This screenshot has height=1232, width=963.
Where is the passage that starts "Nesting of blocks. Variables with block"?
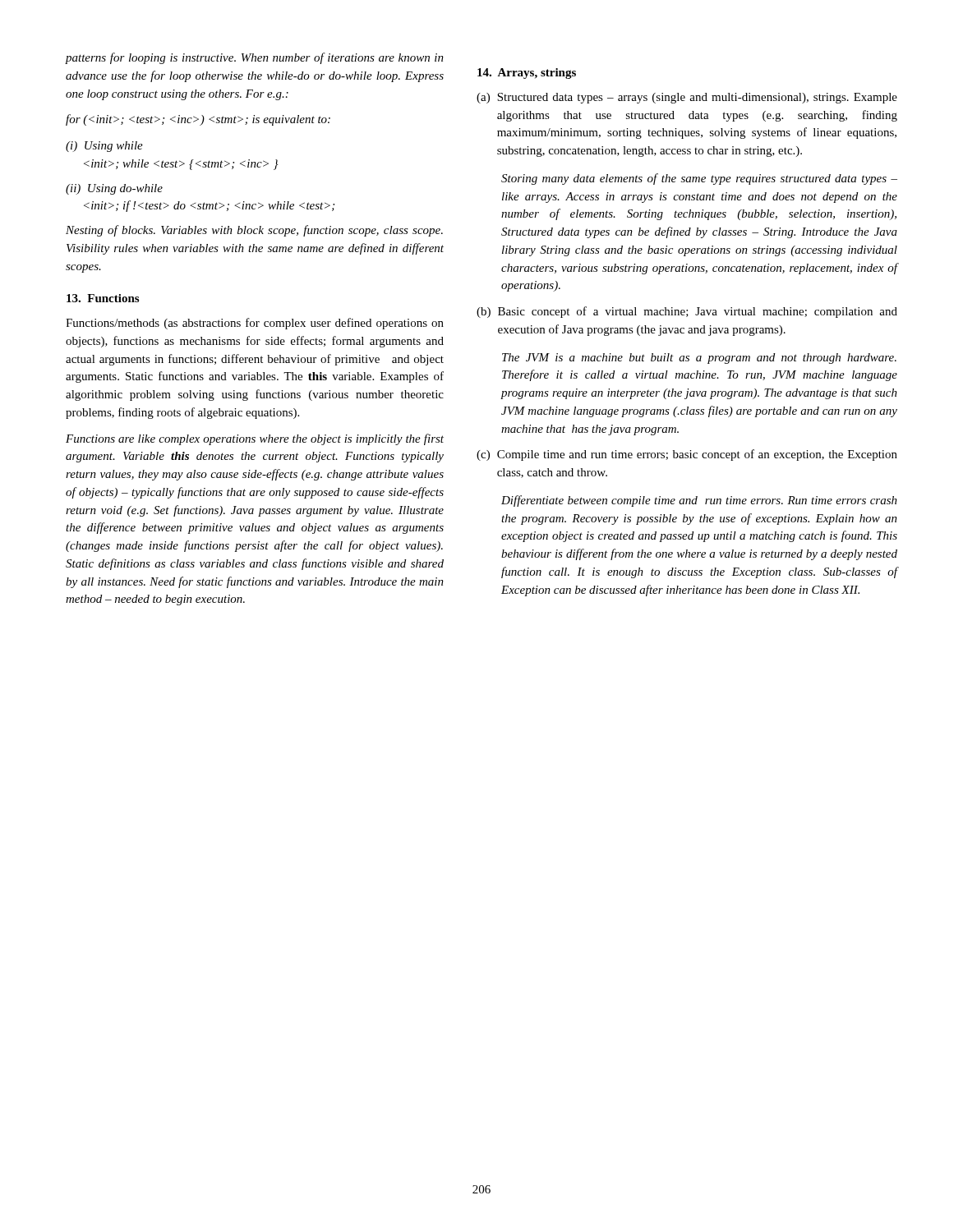(x=255, y=248)
